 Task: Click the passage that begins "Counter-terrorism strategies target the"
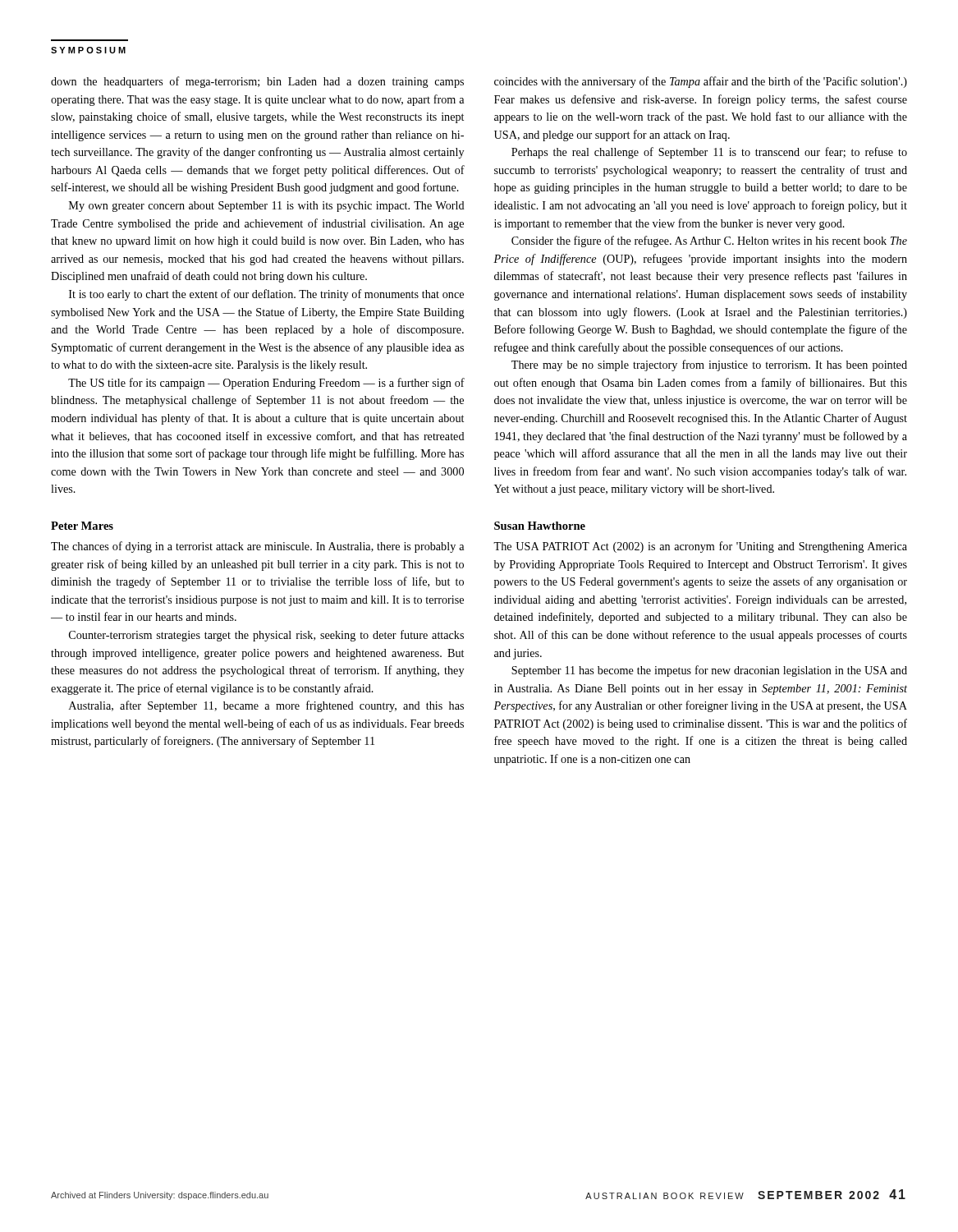(x=258, y=662)
